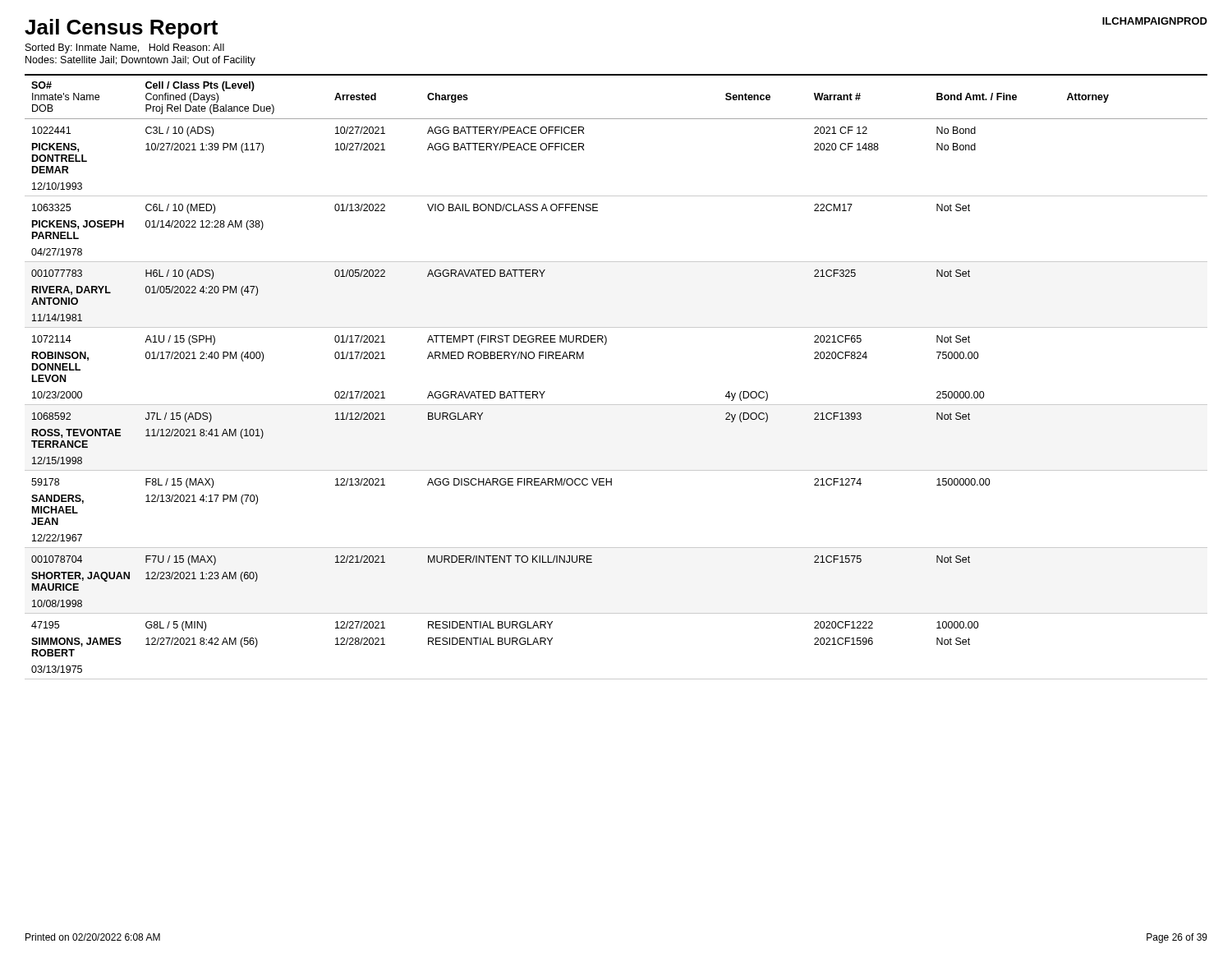Find "Jail Census Report ILCHAMPAIGNPROD" on this page
Screen dimensions: 953x1232
[127, 28]
